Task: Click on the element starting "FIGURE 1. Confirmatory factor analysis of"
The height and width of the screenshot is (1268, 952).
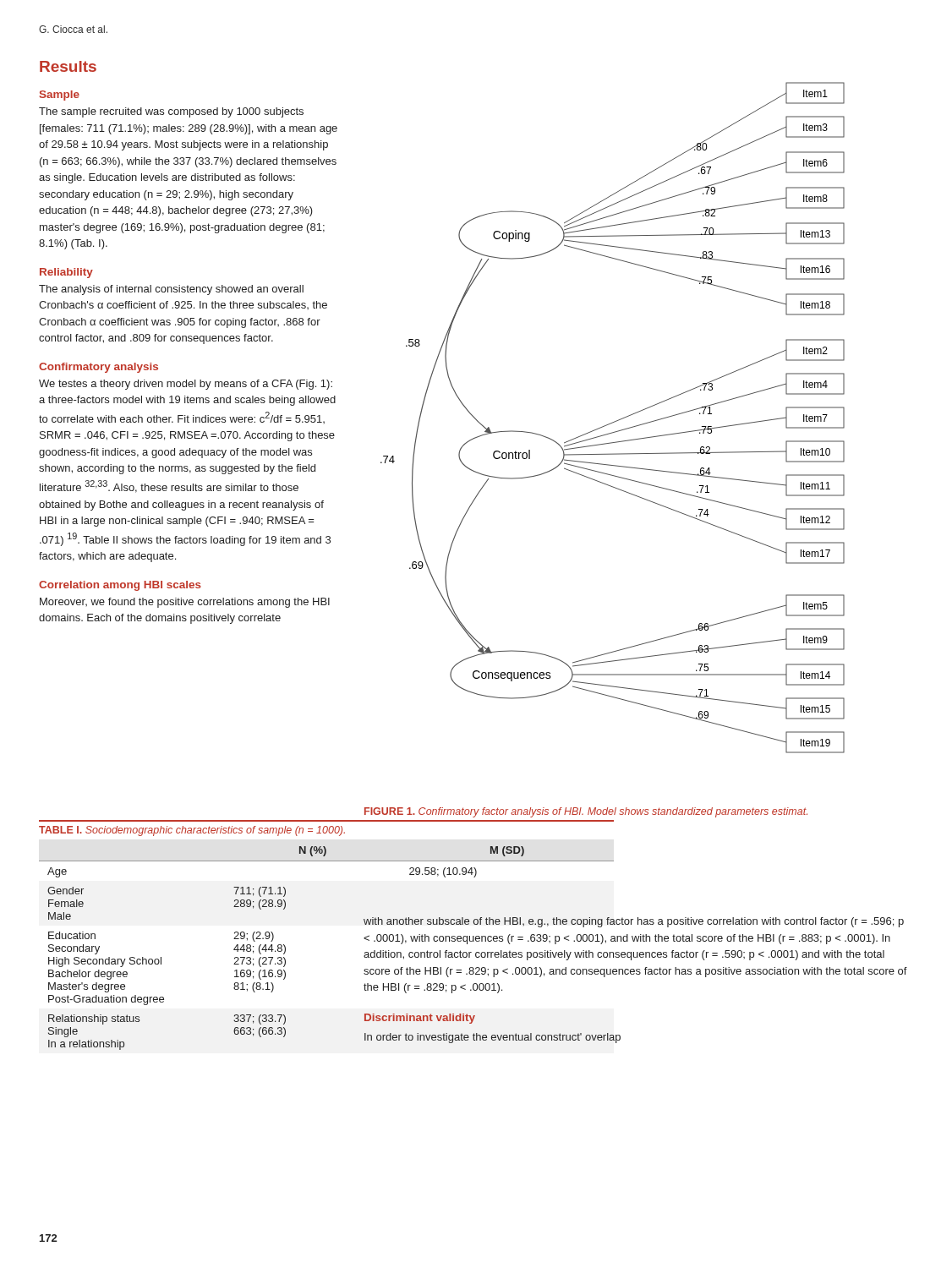Action: [x=586, y=812]
